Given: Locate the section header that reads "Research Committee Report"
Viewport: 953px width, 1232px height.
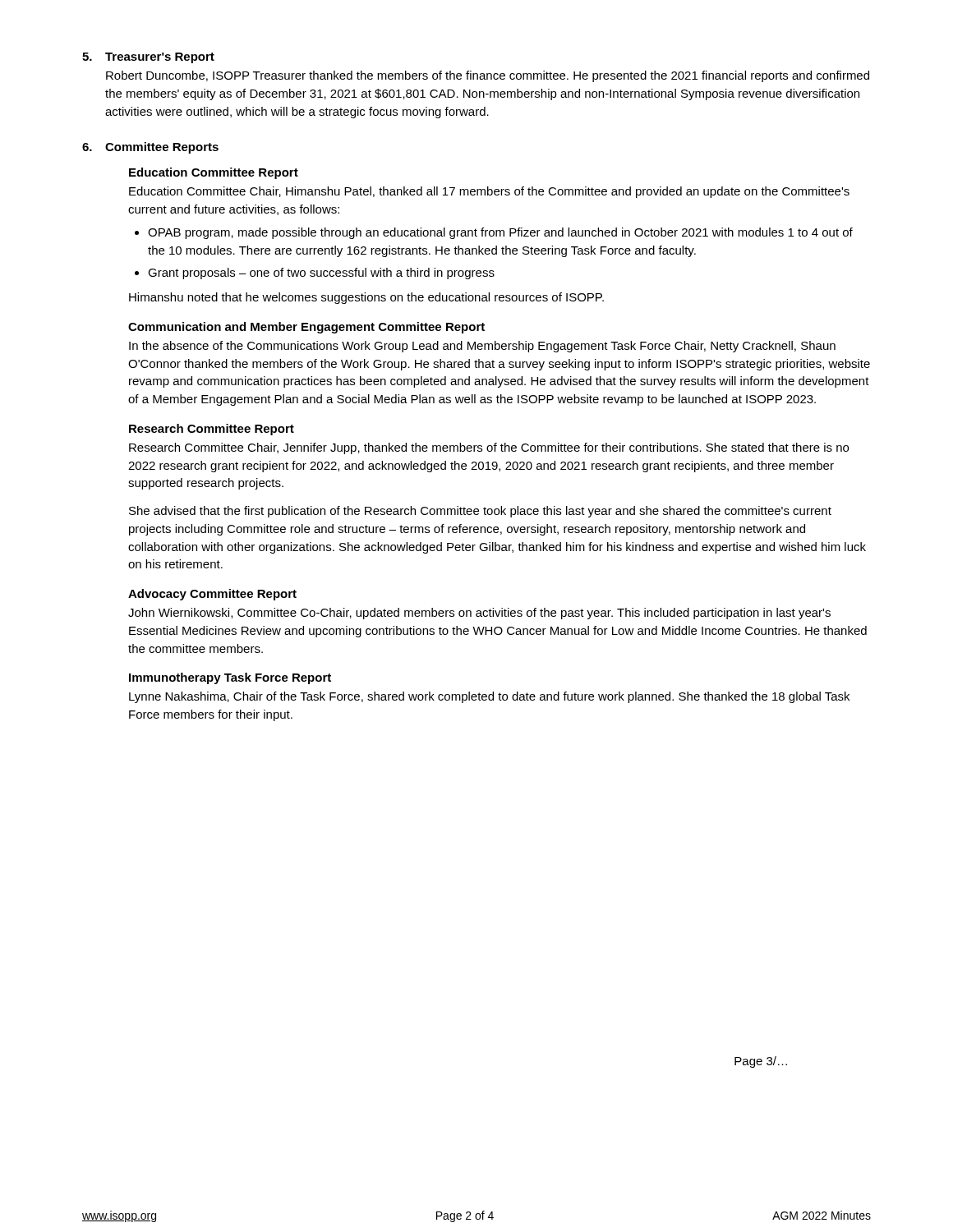Looking at the screenshot, I should (x=211, y=428).
